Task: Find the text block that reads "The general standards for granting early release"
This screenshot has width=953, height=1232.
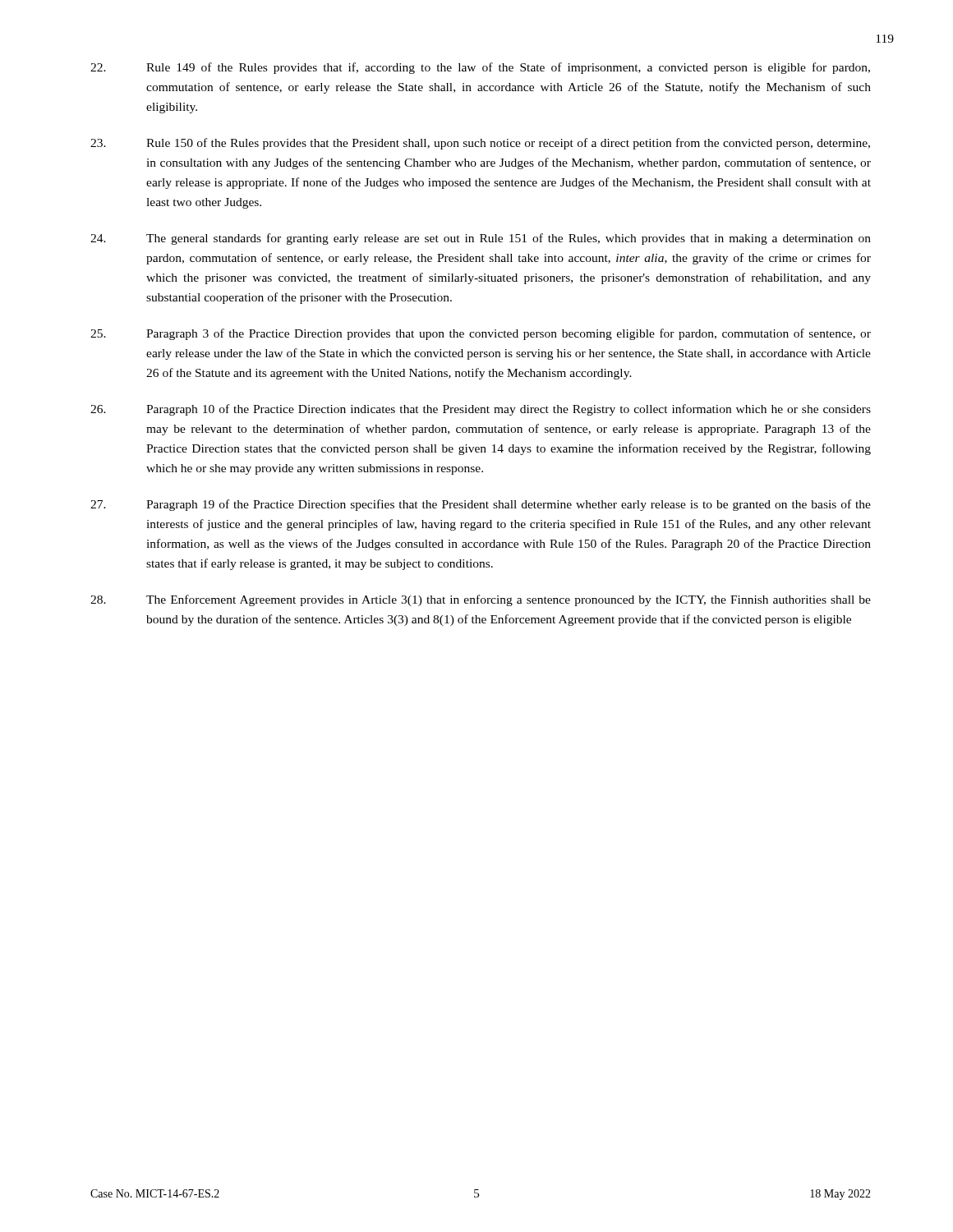Action: 481,268
